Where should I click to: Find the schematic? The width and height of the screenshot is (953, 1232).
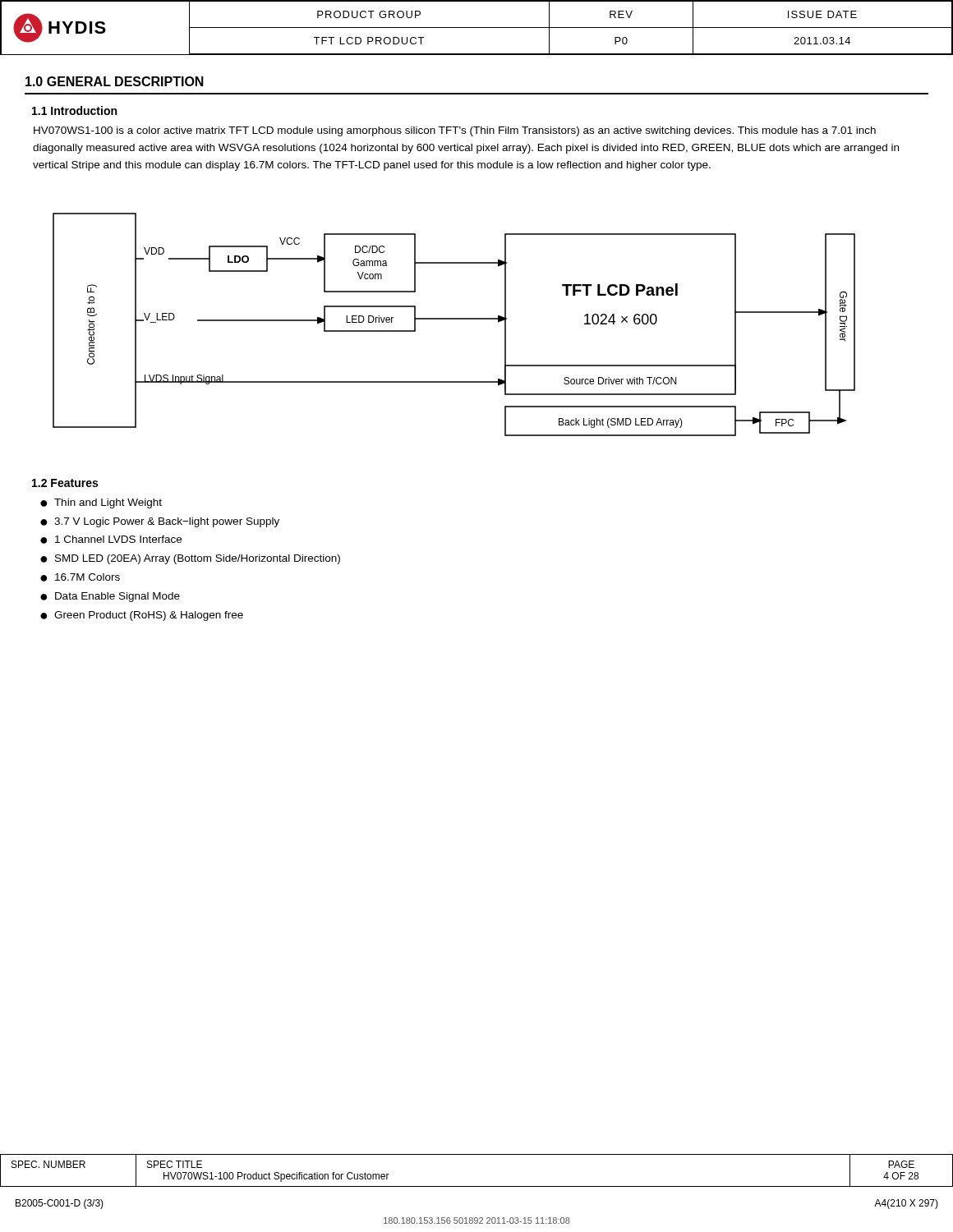(x=476, y=328)
